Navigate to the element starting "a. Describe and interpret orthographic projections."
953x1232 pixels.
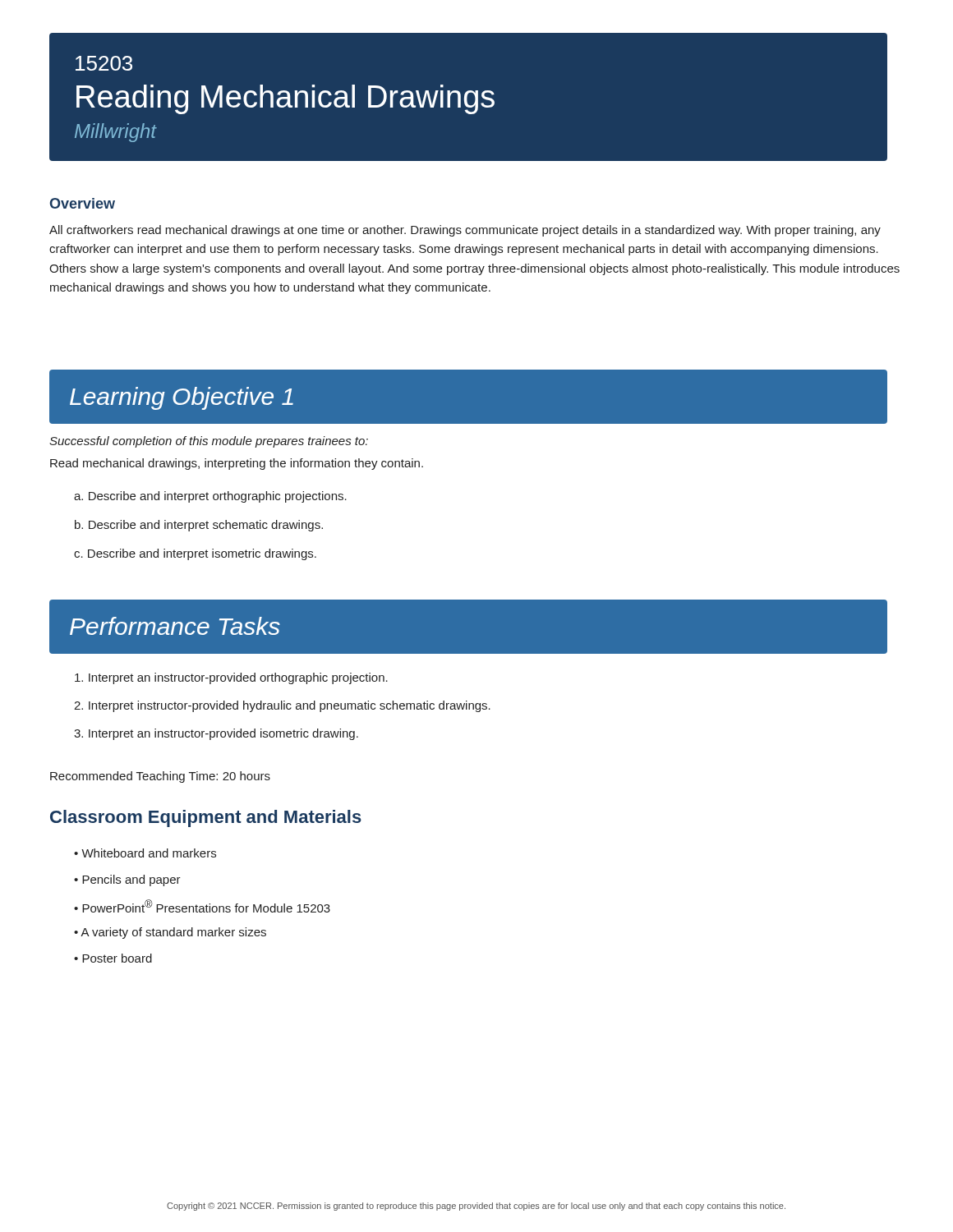point(211,496)
